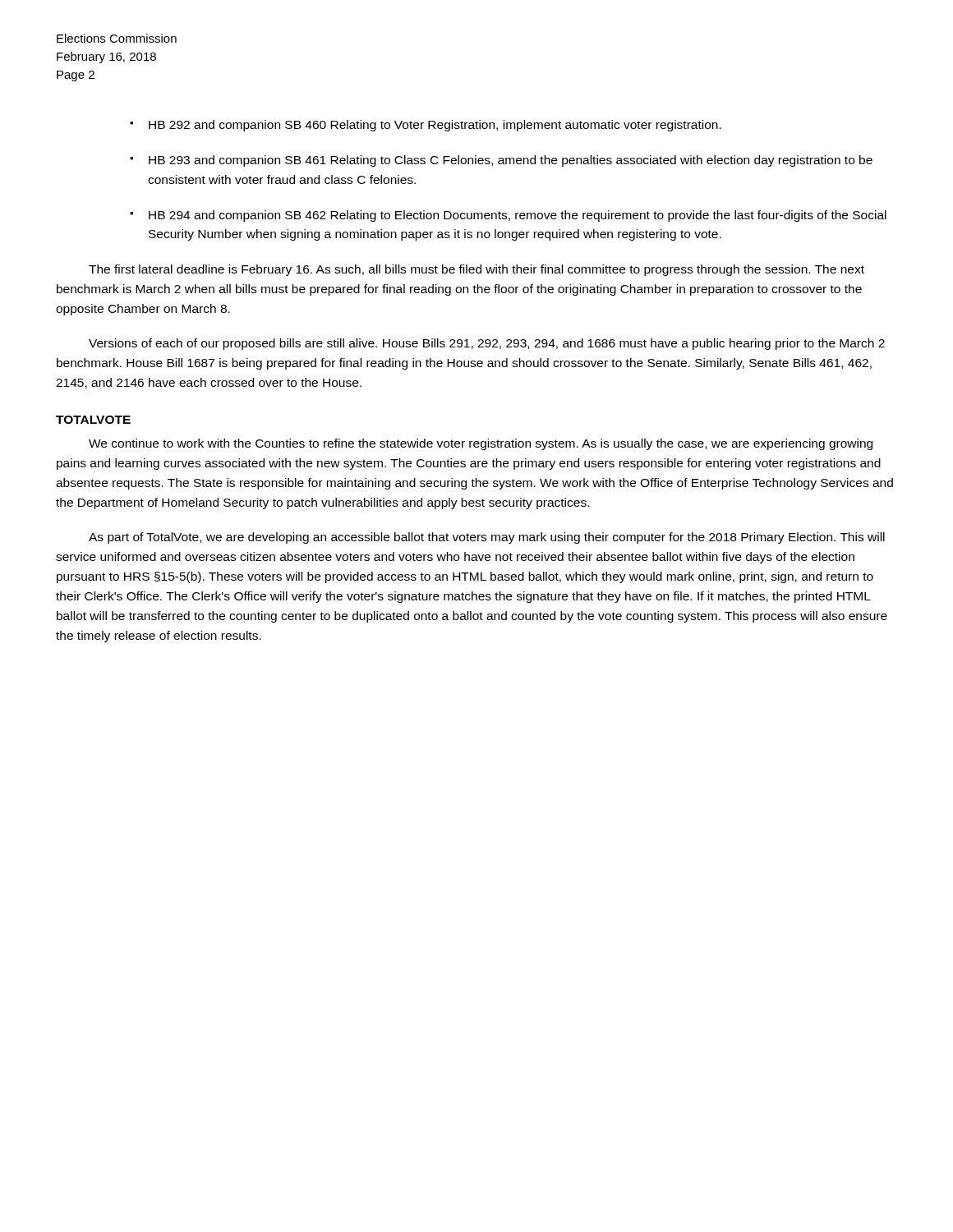Screen dimensions: 1232x953
Task: Find the text block containing "Versions of each of our proposed bills"
Action: 470,363
